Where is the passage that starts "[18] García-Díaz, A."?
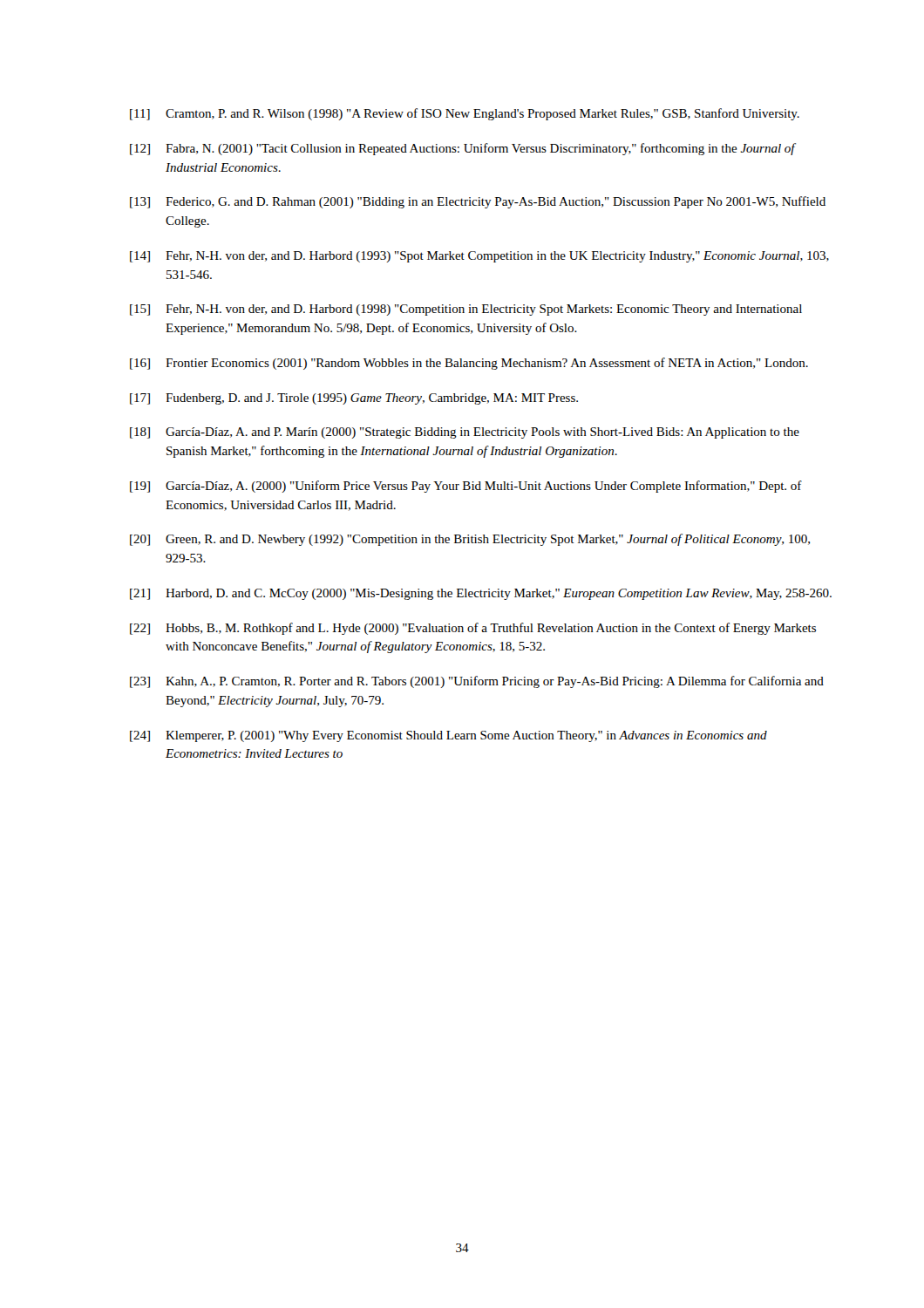This screenshot has width=924, height=1308. (x=483, y=442)
